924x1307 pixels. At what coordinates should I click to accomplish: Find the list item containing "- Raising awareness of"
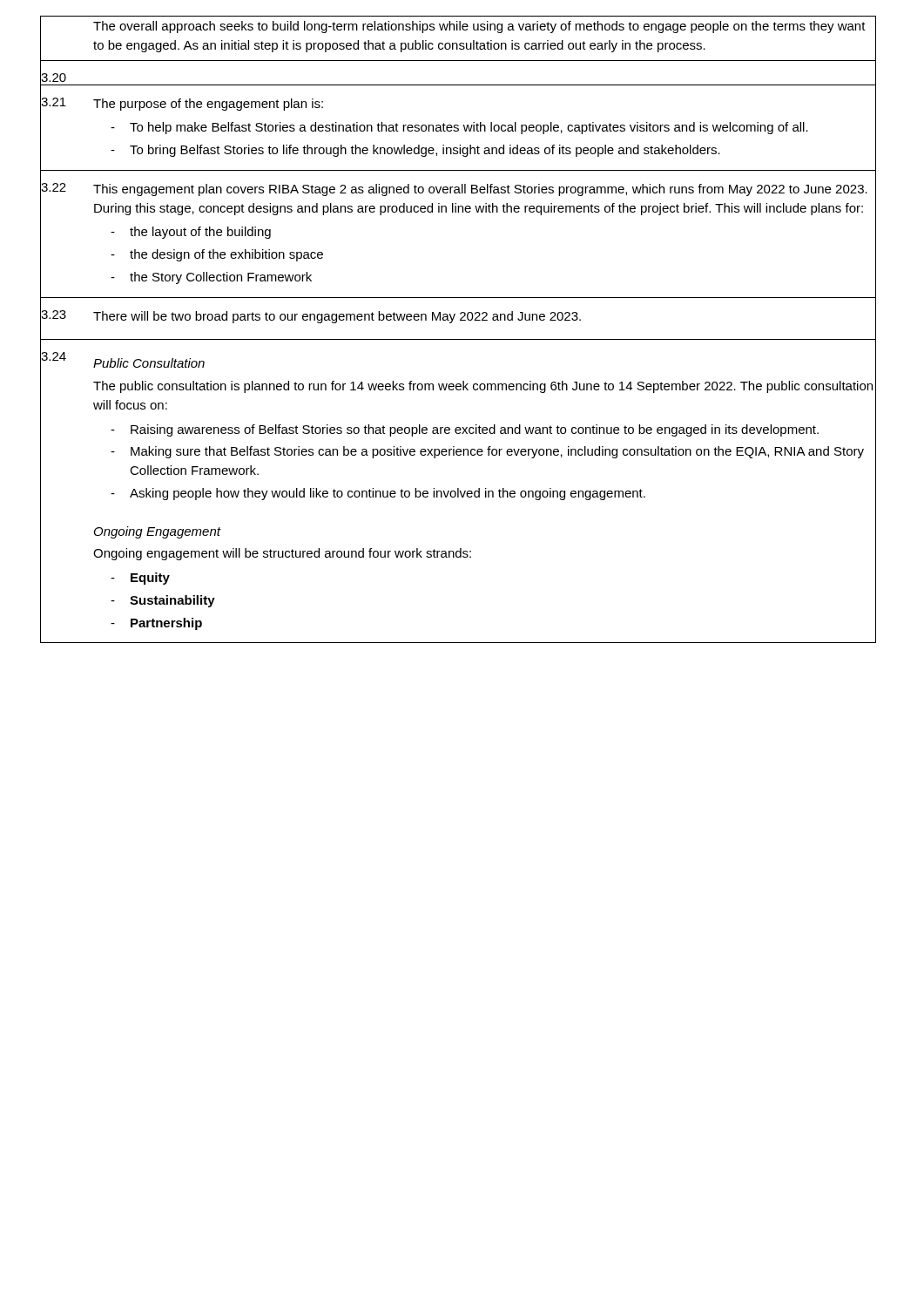coord(493,429)
